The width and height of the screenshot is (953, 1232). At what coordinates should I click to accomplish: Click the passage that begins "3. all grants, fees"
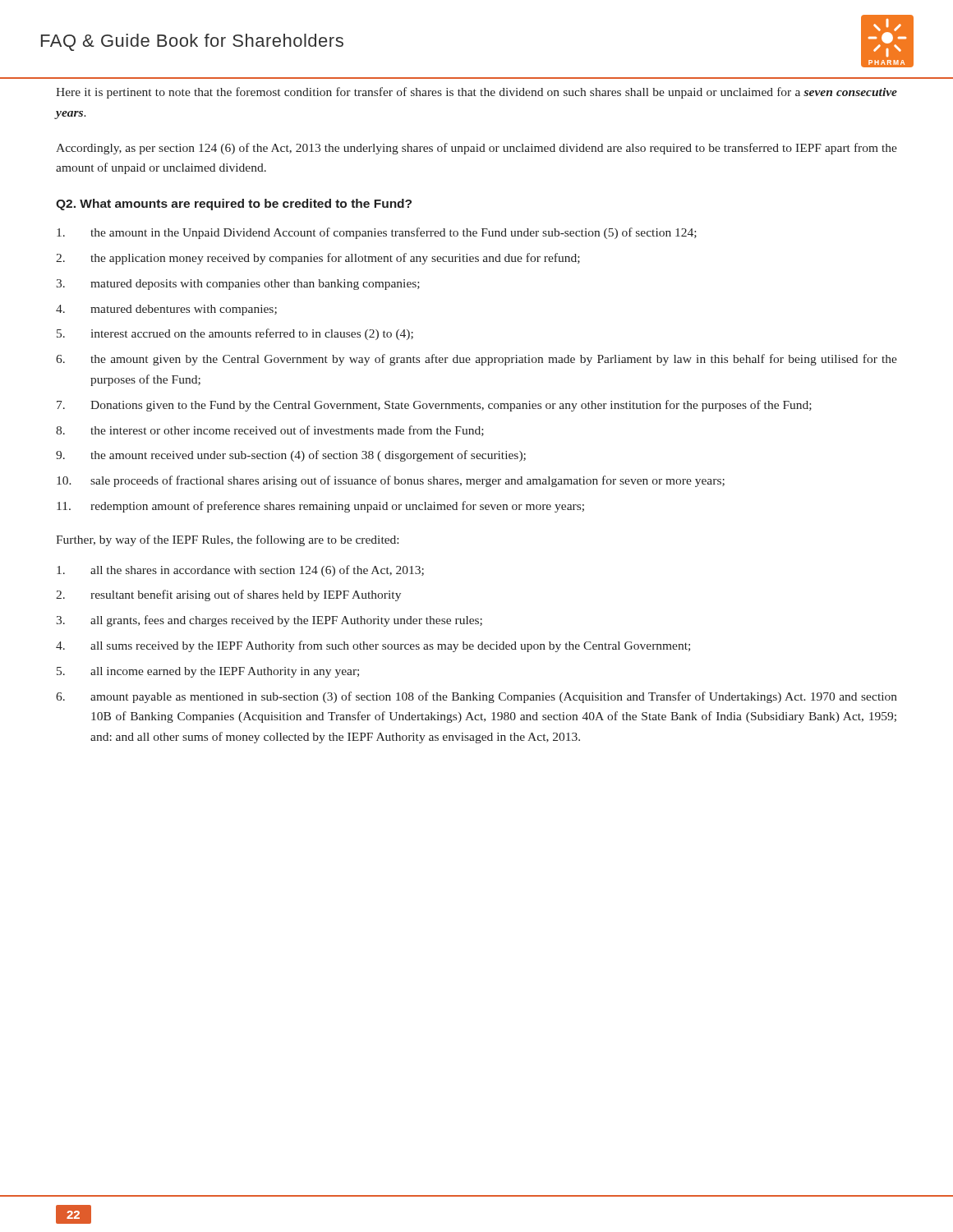coord(476,621)
